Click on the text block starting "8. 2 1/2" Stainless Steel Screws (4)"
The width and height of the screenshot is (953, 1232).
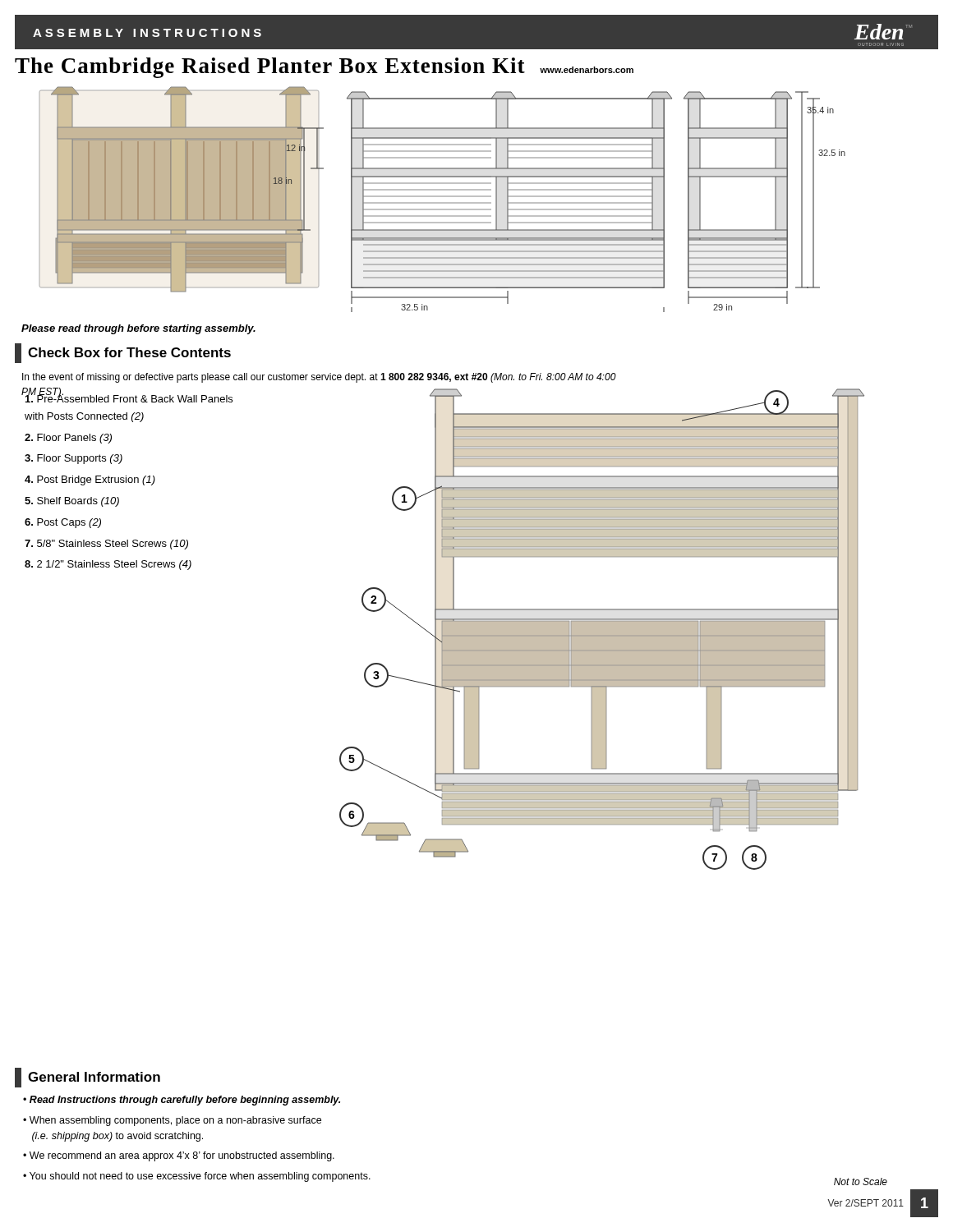108,564
